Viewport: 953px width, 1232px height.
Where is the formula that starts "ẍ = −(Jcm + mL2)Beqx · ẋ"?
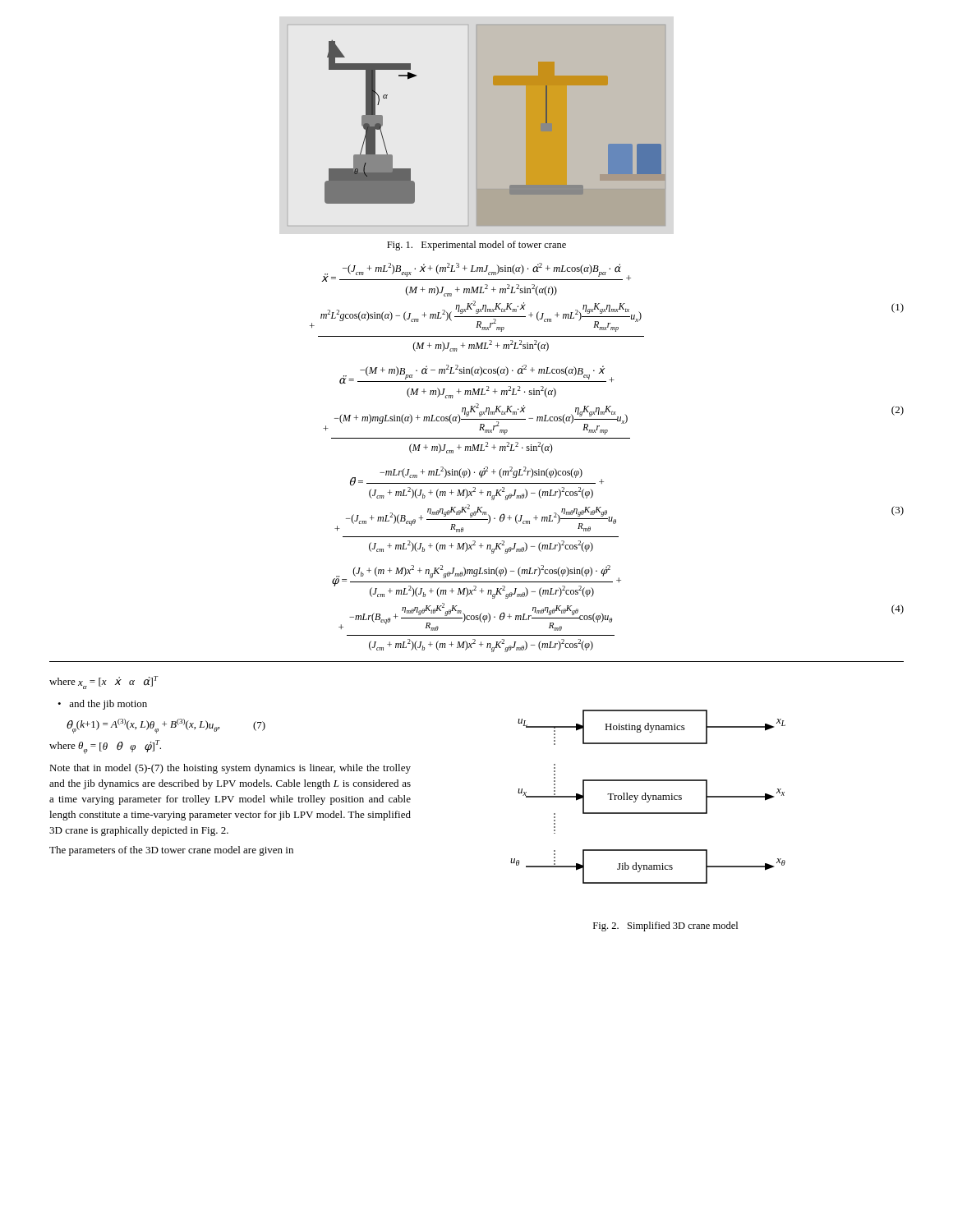click(x=476, y=457)
